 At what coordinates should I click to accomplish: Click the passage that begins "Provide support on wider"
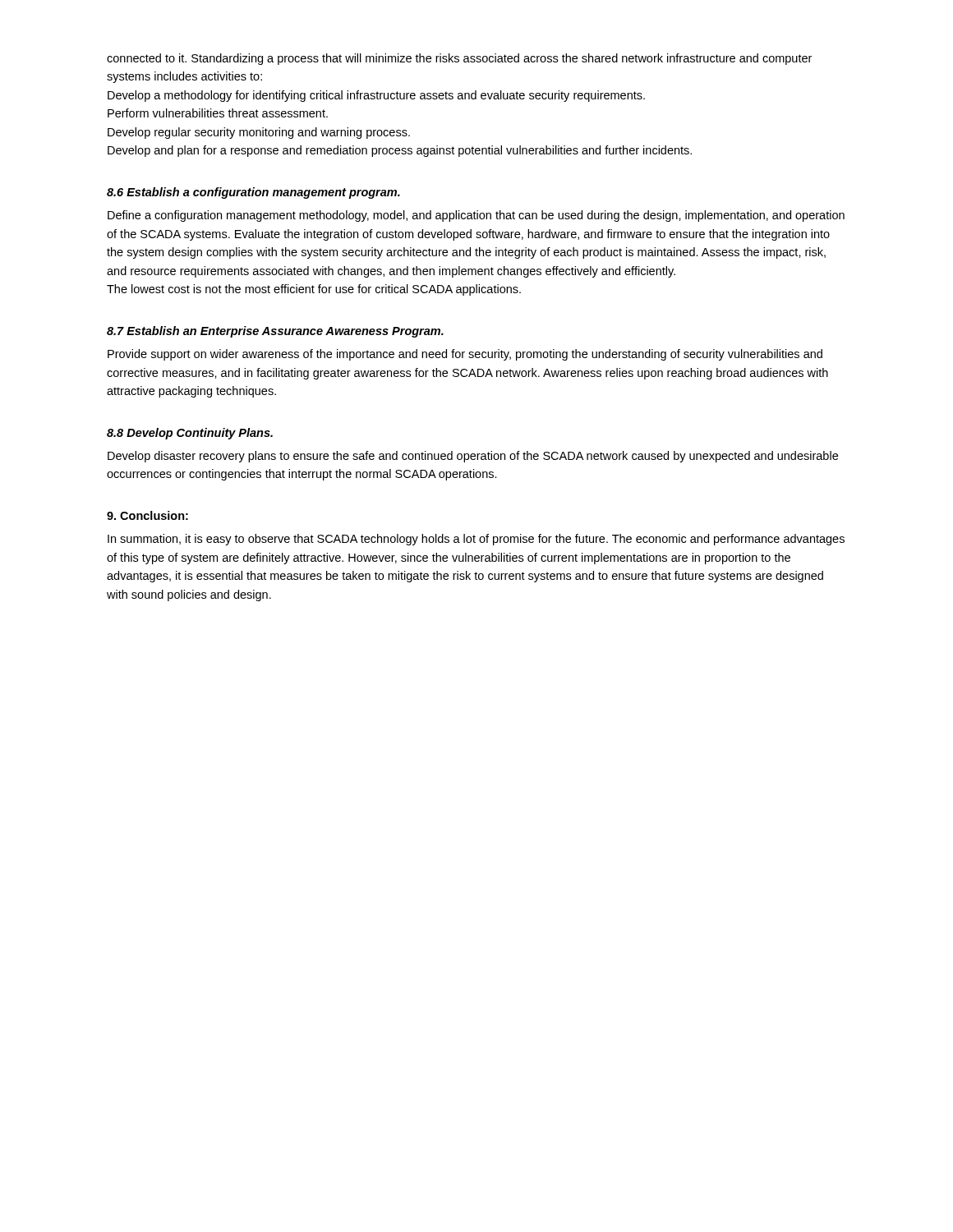coord(476,373)
